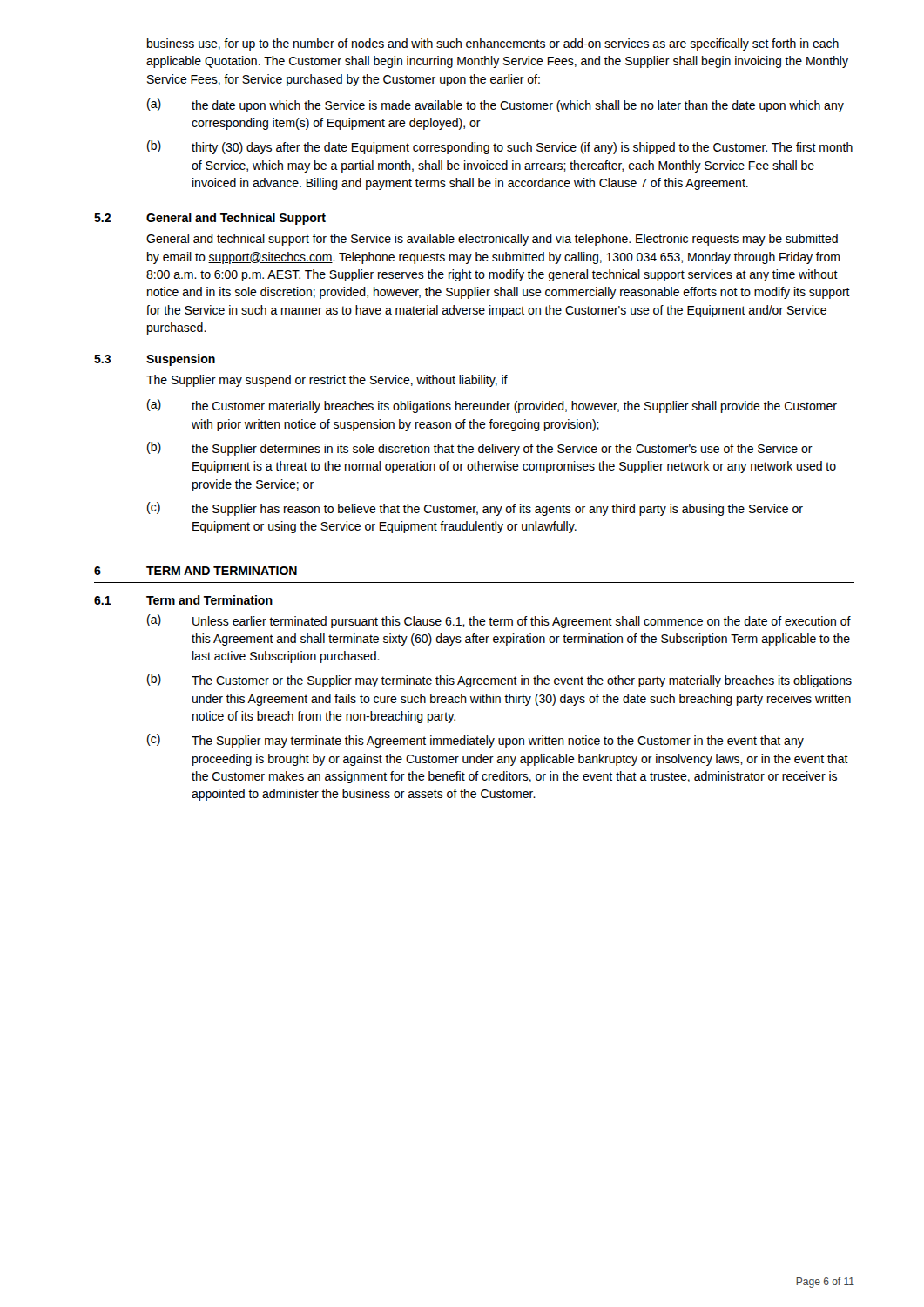Point to the text block starting "(c) the Supplier"
Viewport: 924px width, 1307px height.
pyautogui.click(x=500, y=518)
